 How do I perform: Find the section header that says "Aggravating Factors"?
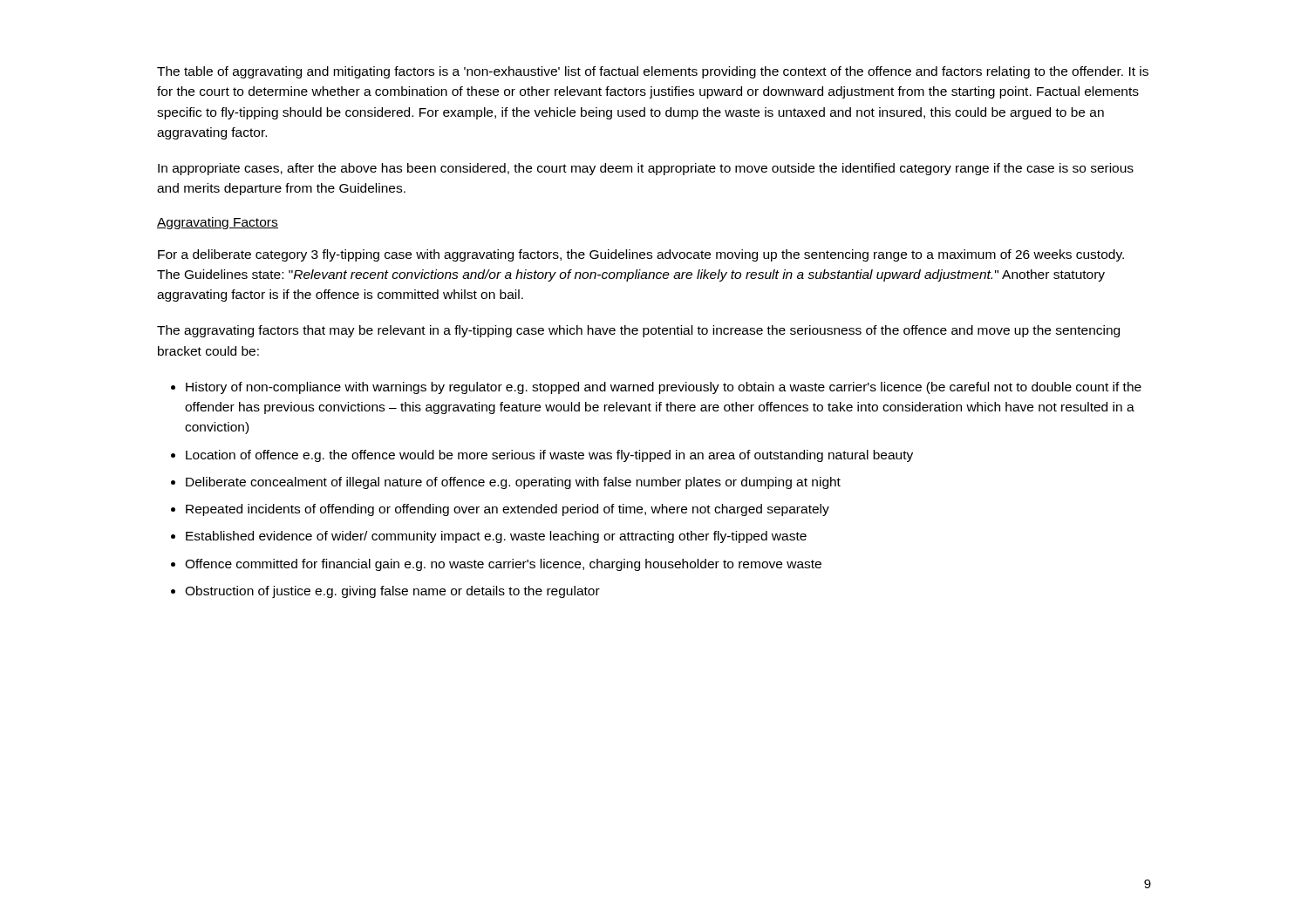tap(217, 221)
